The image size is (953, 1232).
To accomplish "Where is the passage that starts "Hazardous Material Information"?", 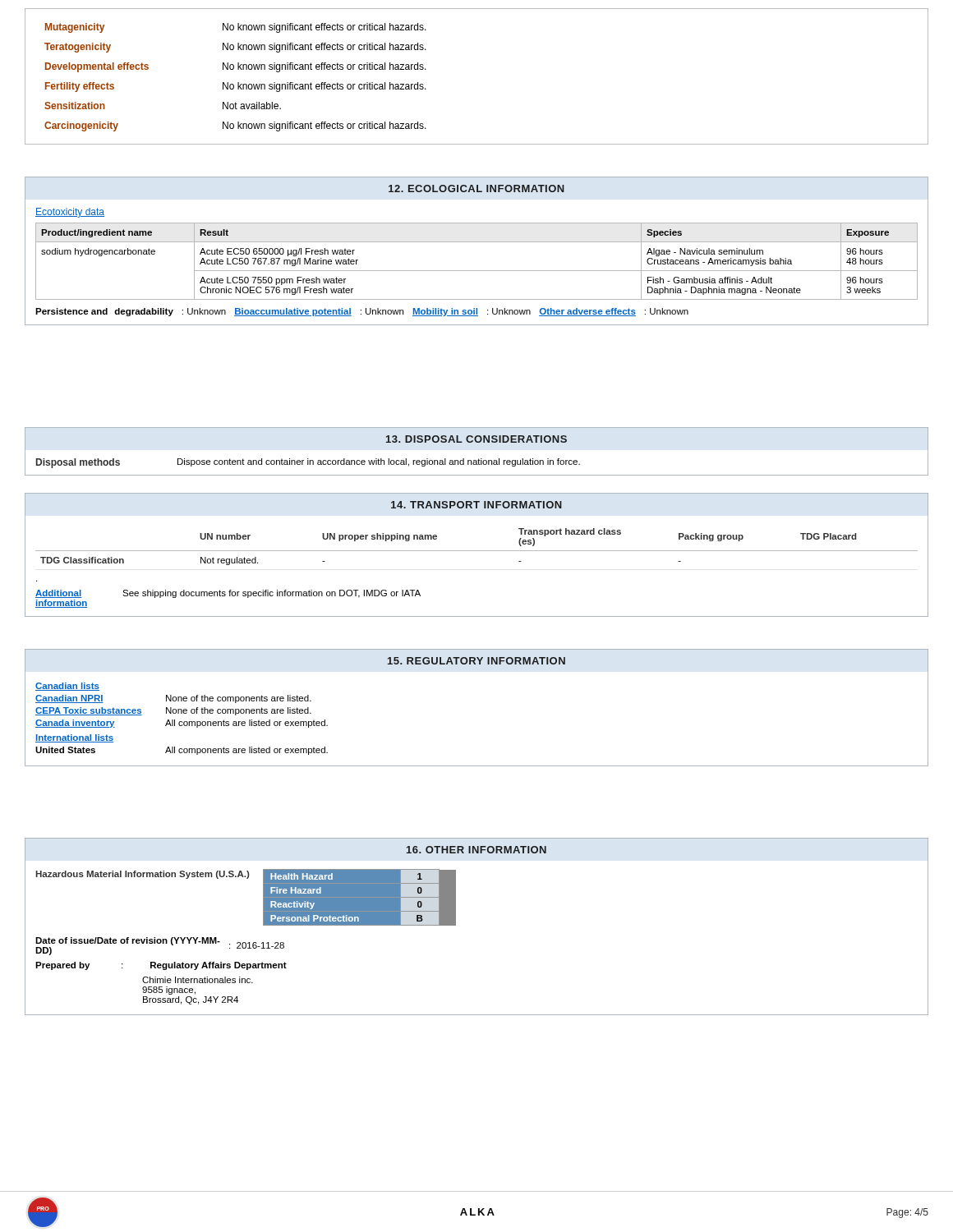I will pos(142,874).
